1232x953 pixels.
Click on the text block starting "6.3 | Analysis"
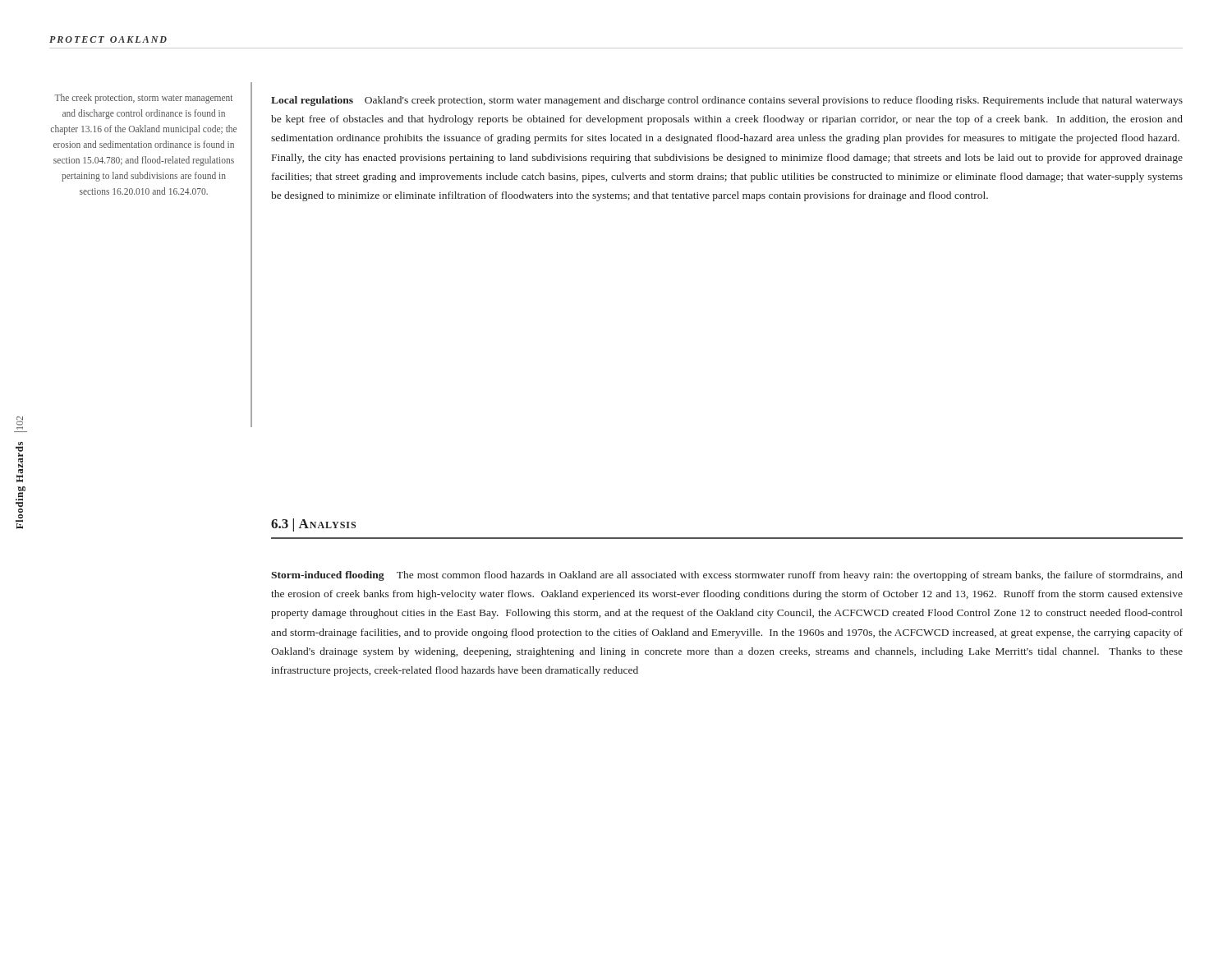[314, 524]
